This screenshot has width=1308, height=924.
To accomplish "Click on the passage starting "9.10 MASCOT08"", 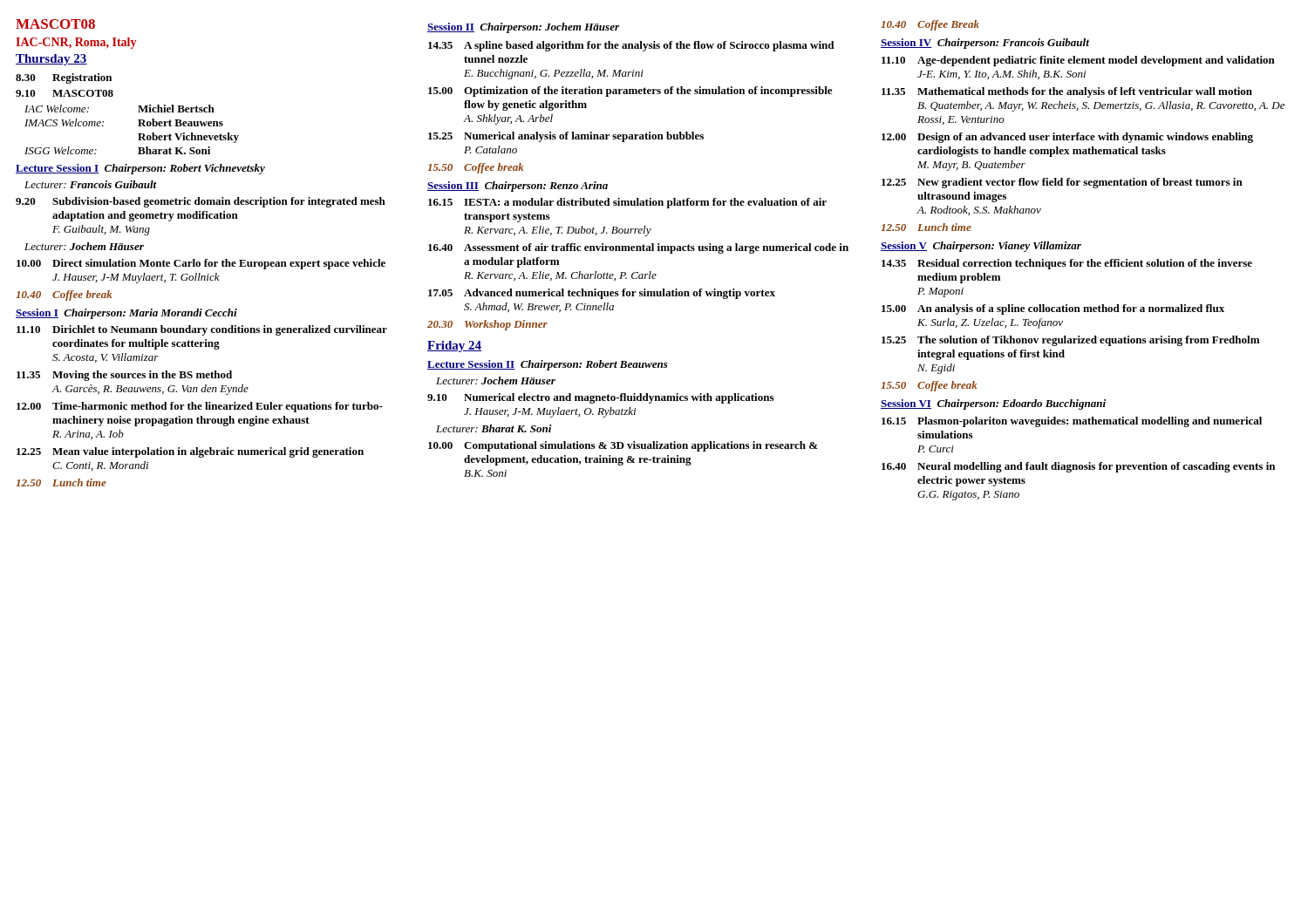I will (65, 93).
